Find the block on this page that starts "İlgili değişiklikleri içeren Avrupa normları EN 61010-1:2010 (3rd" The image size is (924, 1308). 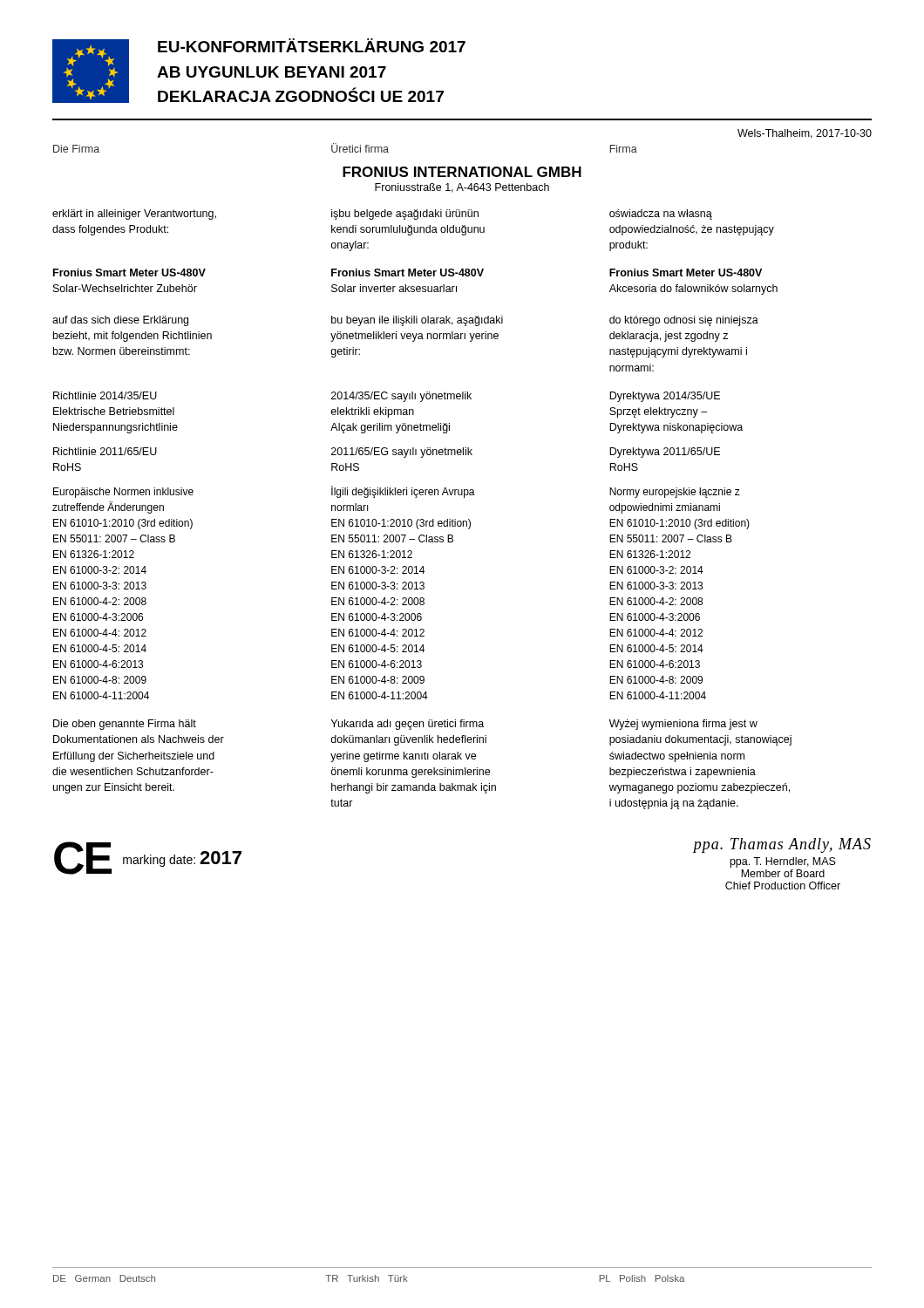coord(403,594)
